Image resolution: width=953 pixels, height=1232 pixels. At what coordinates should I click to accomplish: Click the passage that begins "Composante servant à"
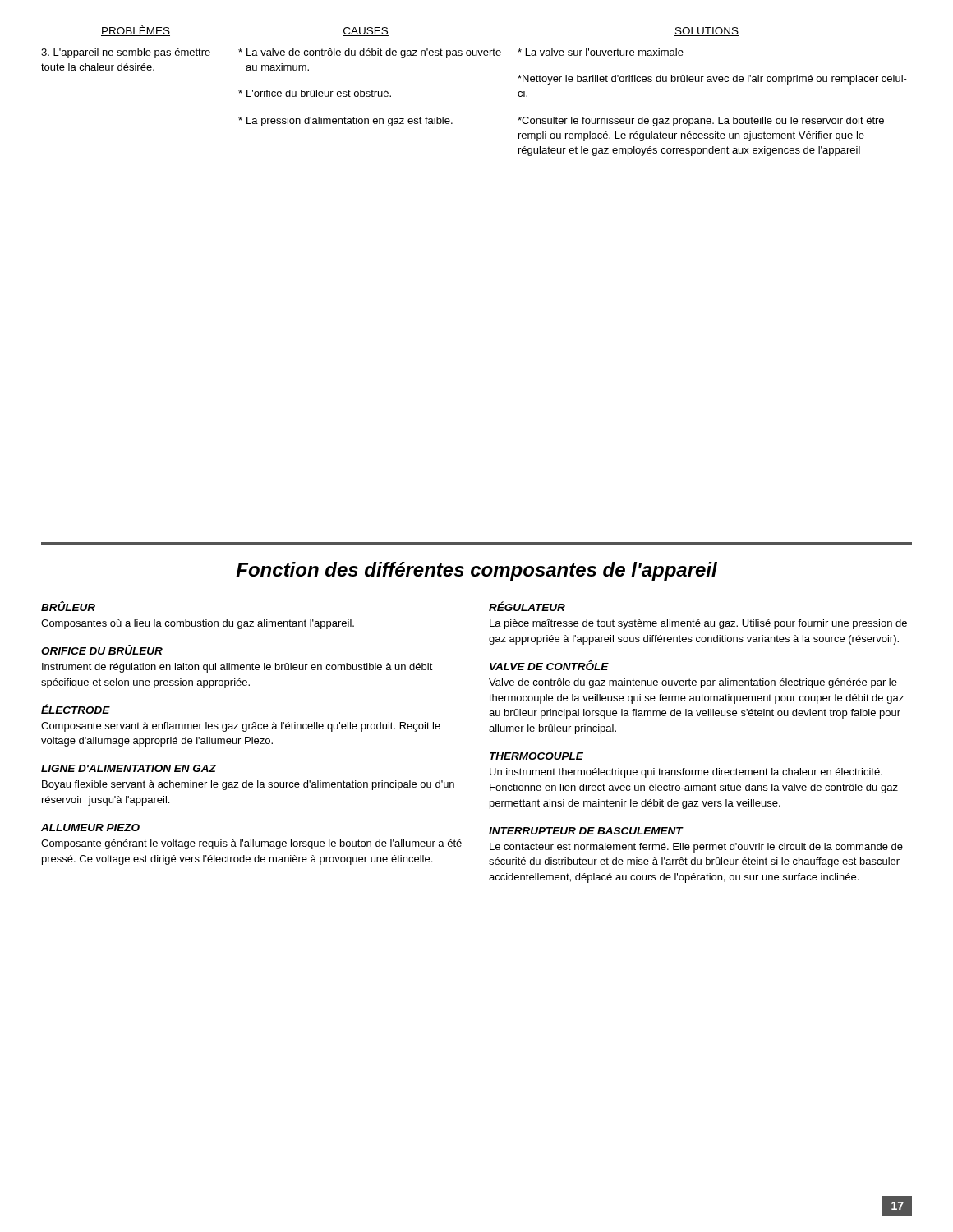tap(241, 733)
